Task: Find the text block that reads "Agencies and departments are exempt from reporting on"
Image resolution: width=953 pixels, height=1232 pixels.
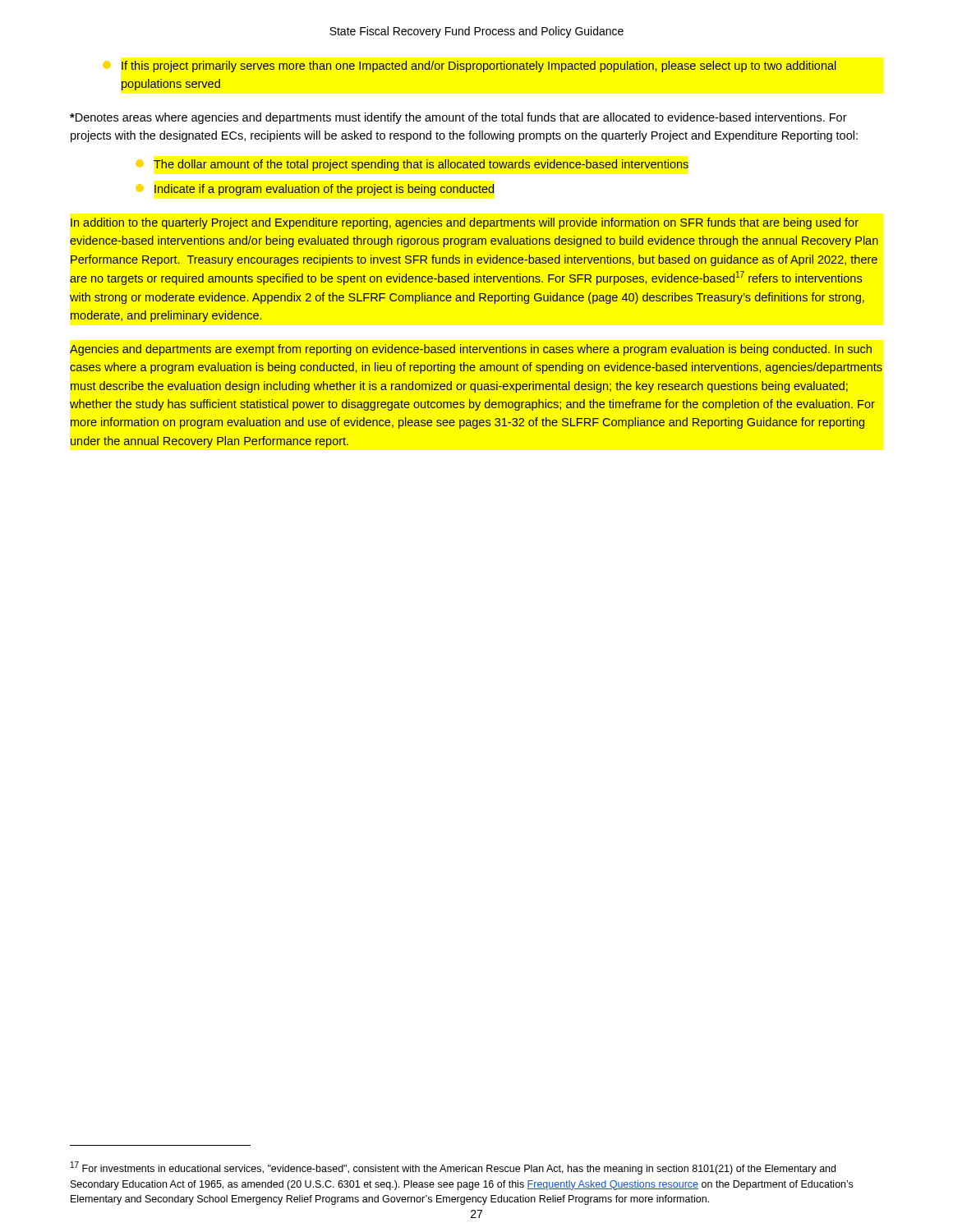Action: (476, 395)
